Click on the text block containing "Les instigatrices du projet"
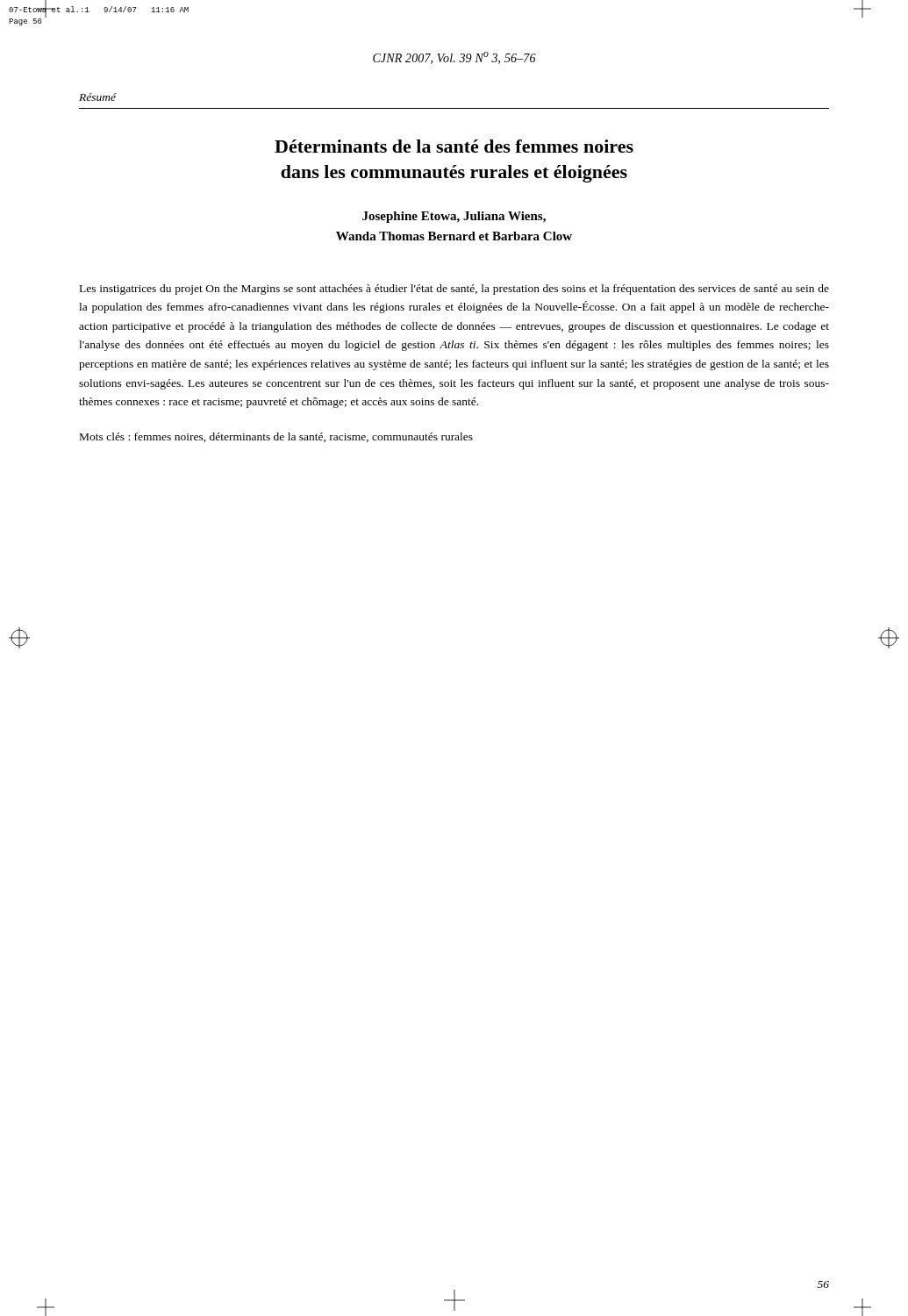The width and height of the screenshot is (908, 1316). pos(454,345)
